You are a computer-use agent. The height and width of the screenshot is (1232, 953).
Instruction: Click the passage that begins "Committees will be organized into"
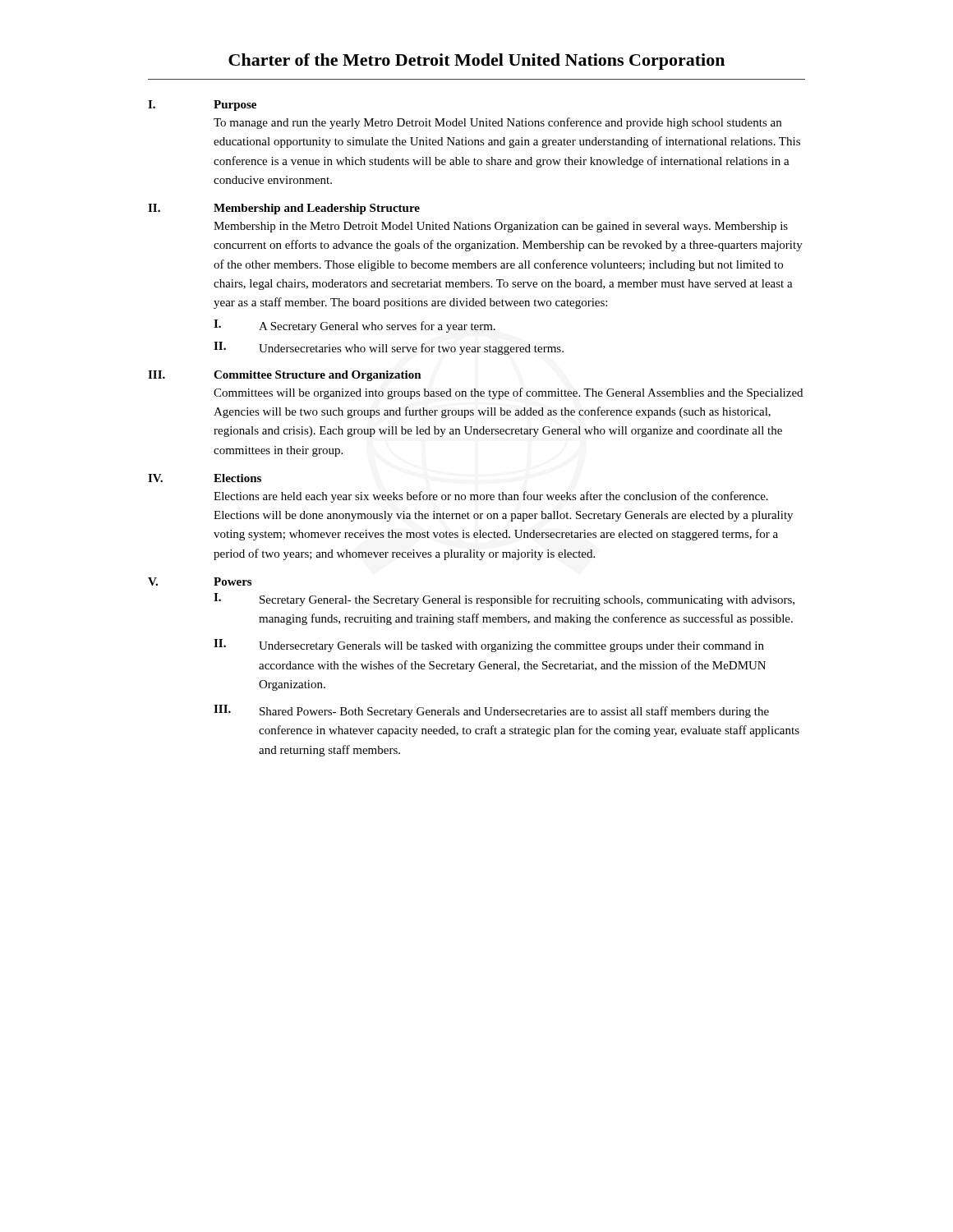(x=476, y=422)
